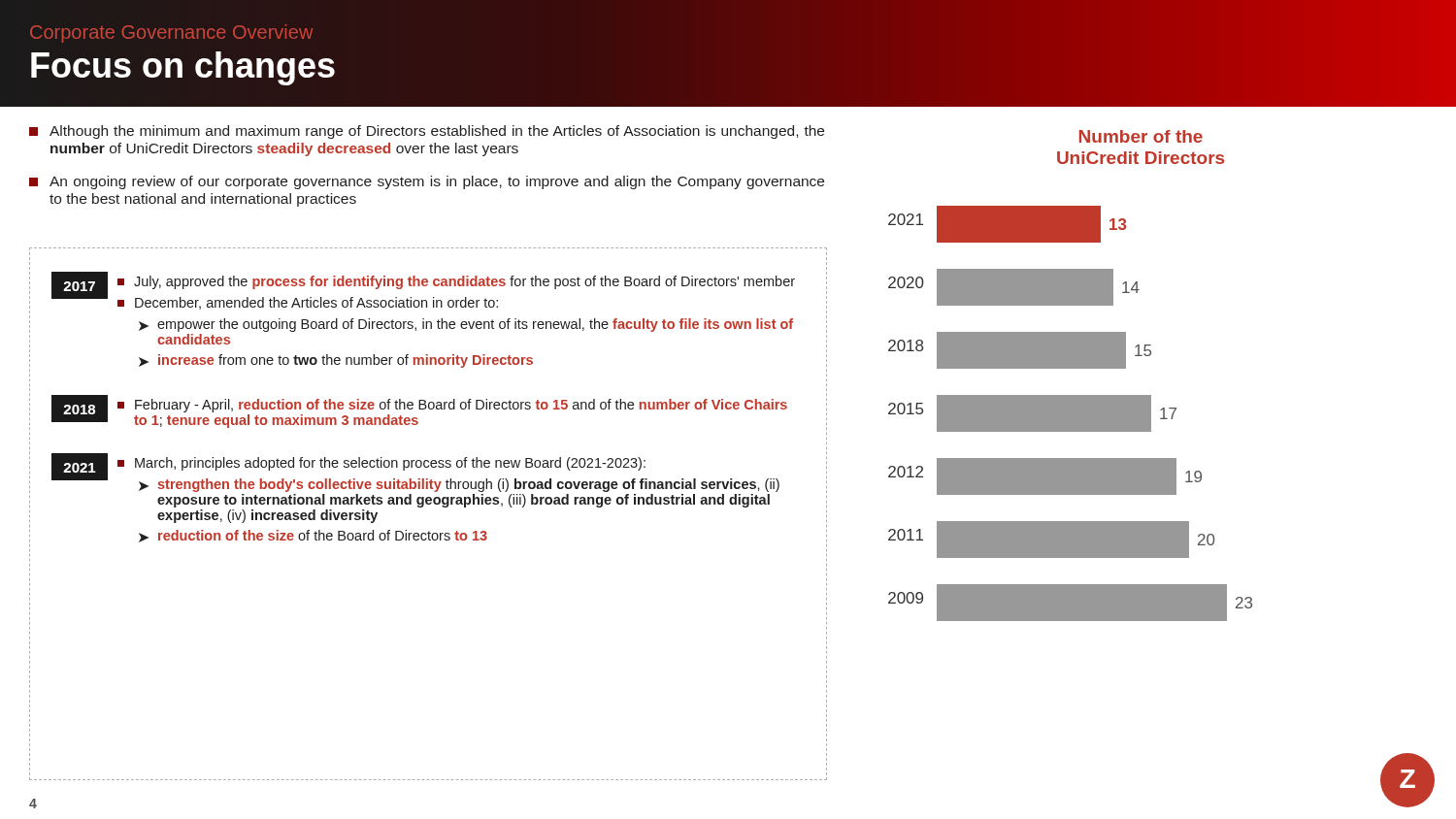Select the passage starting "December, amended the Articles of Association in"
The width and height of the screenshot is (1456, 819).
pyautogui.click(x=308, y=303)
